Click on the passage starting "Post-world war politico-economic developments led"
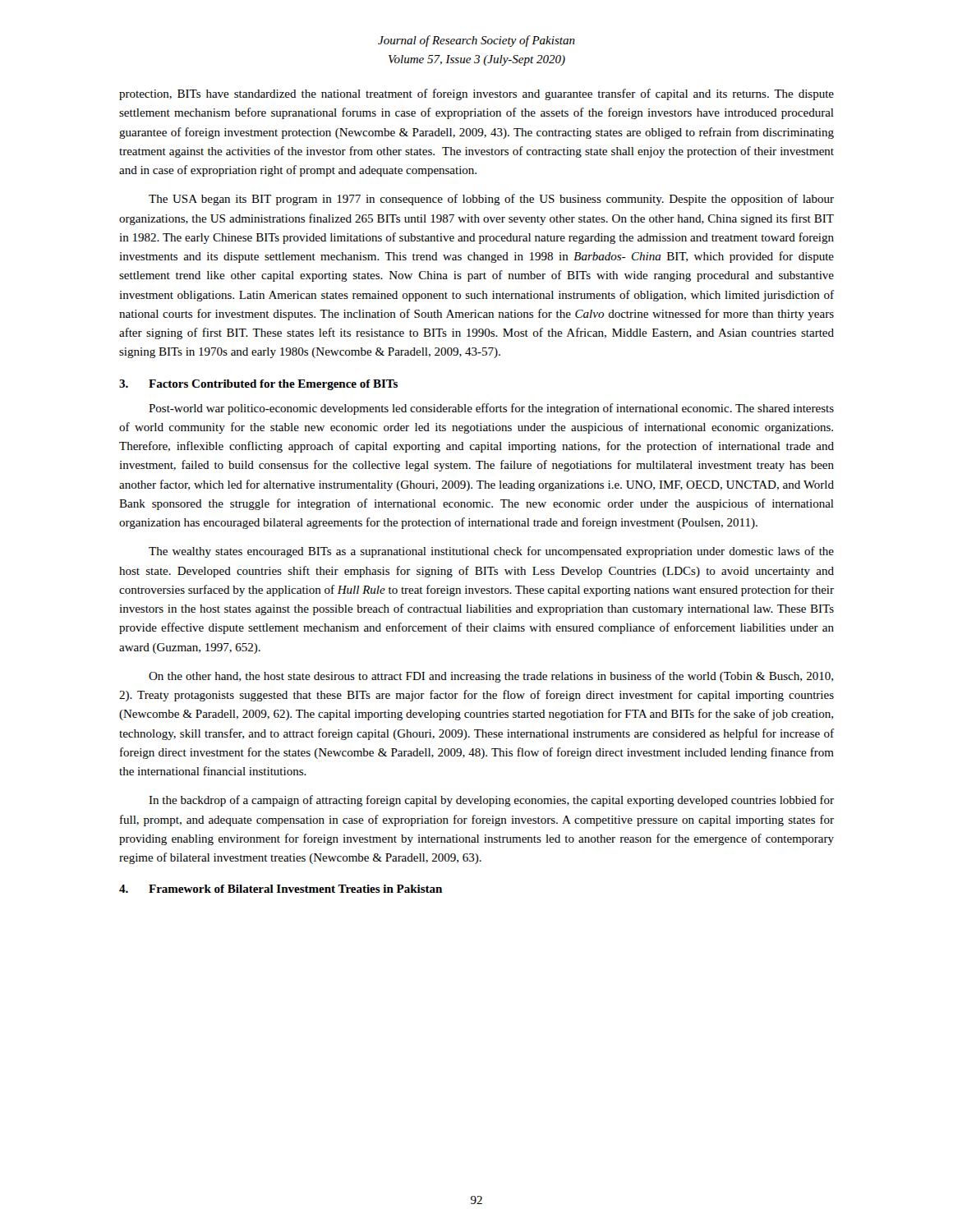Screen dimensions: 1232x953 pyautogui.click(x=476, y=465)
